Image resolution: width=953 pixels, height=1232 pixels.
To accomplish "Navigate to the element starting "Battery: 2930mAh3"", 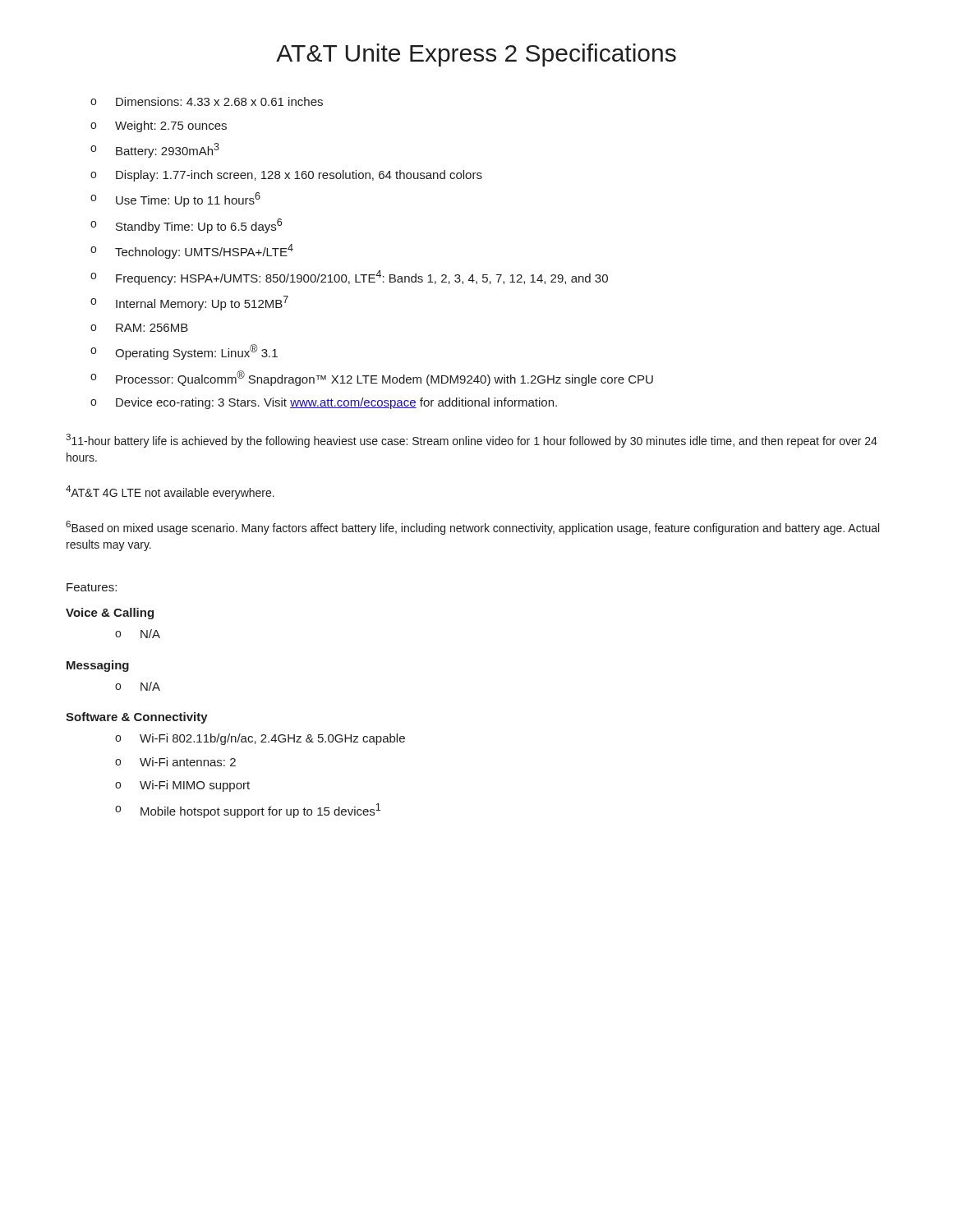I will (x=155, y=150).
